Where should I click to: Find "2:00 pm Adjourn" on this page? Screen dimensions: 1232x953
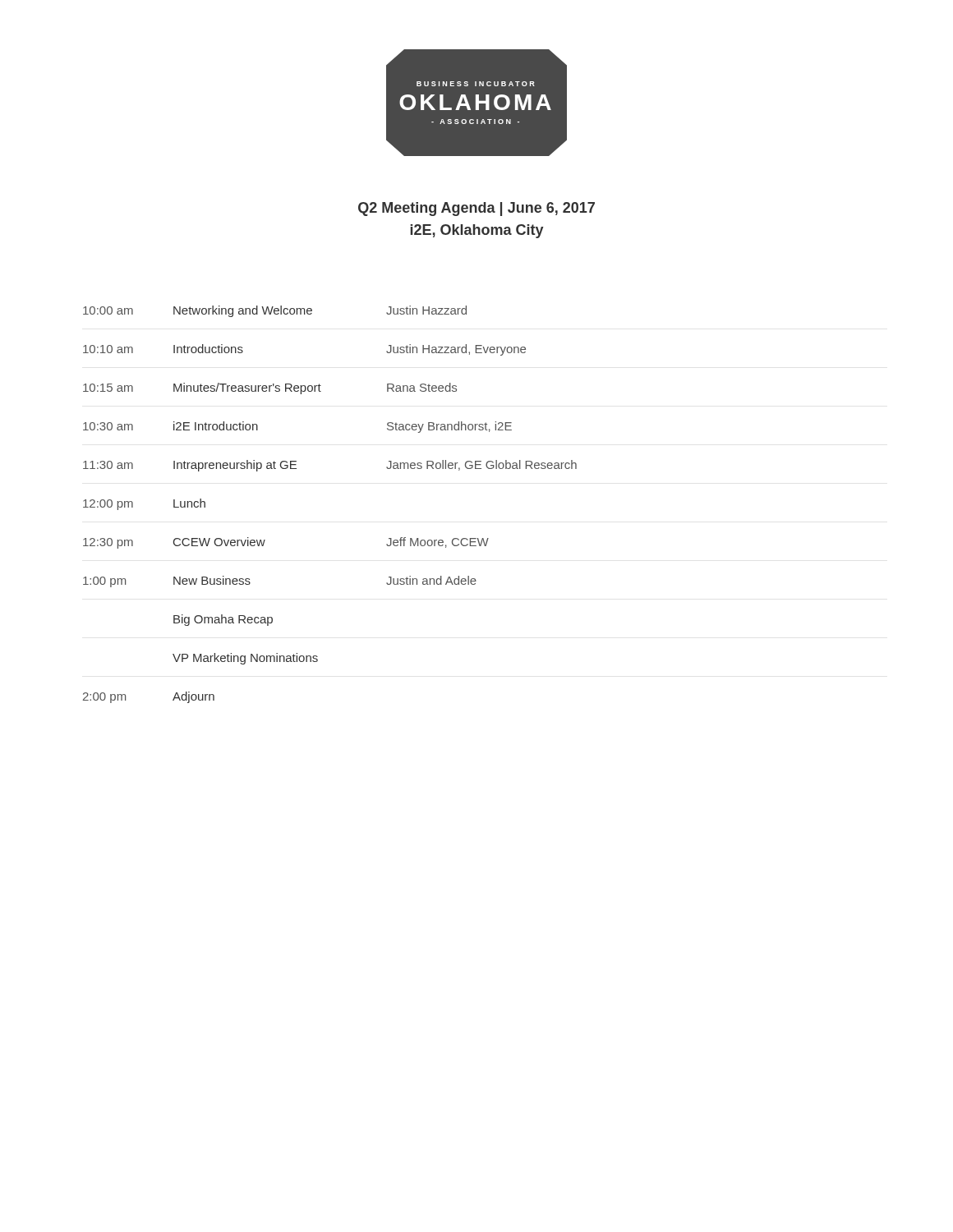[x=101, y=697]
